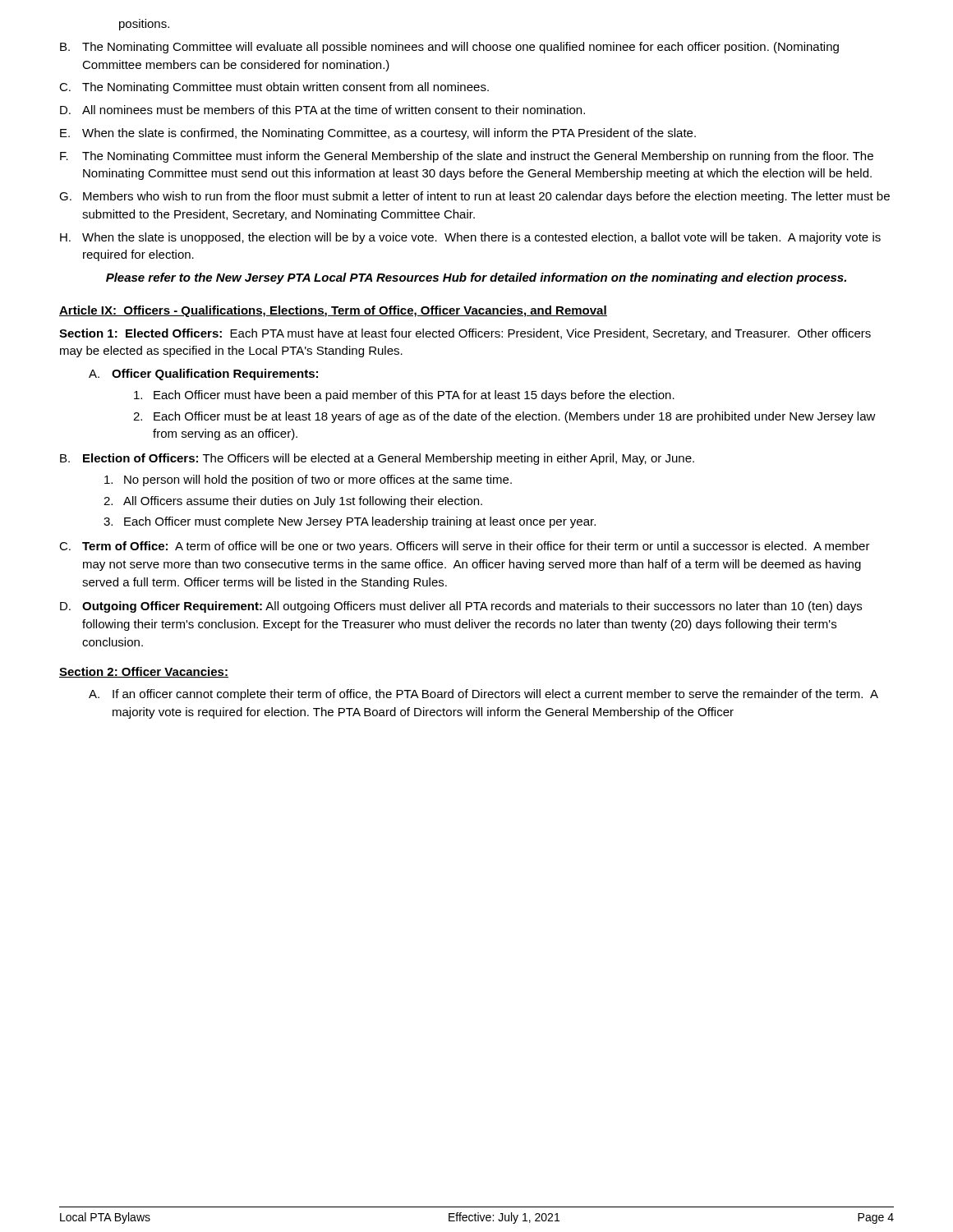Click on the text starting "B. Election of Officers: The Officers will be"
The image size is (953, 1232).
point(377,458)
